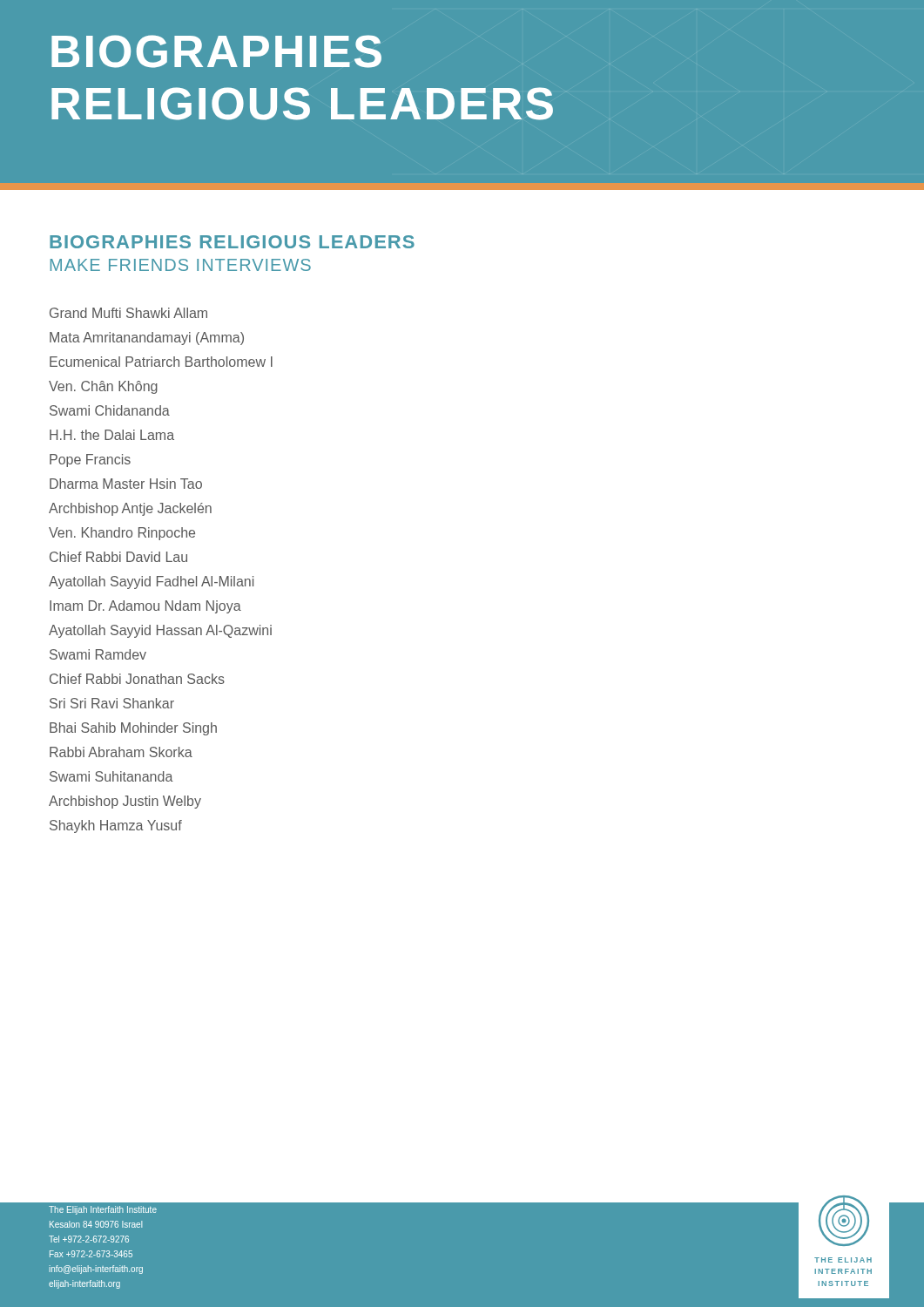Find the passage starting "Pope Francis"
Image resolution: width=924 pixels, height=1307 pixels.
pos(90,460)
